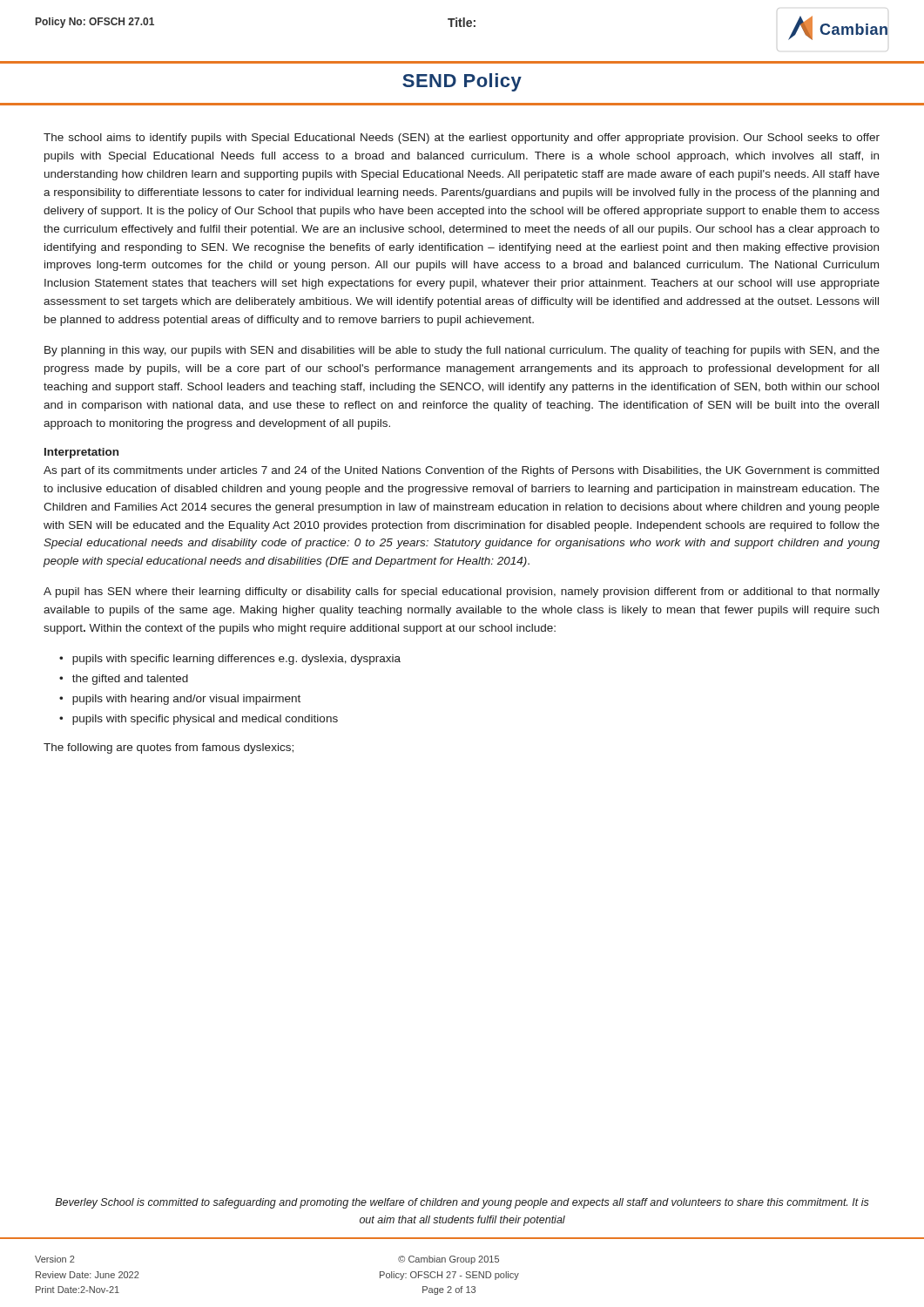The image size is (924, 1307).
Task: Navigate to the passage starting "The following are quotes from famous dyslexics;"
Action: [169, 747]
